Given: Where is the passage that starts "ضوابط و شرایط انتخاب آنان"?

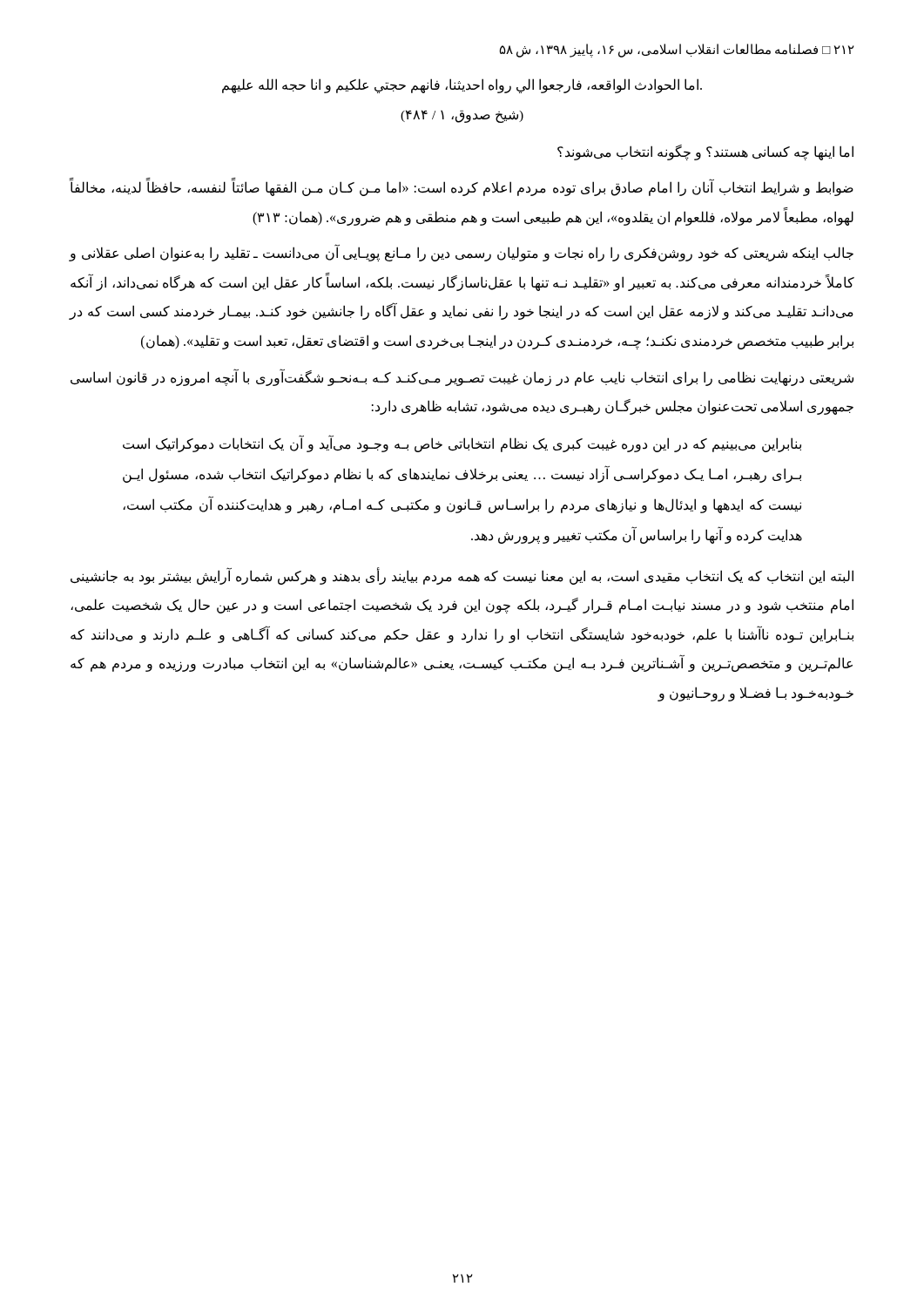Looking at the screenshot, I should click(462, 202).
